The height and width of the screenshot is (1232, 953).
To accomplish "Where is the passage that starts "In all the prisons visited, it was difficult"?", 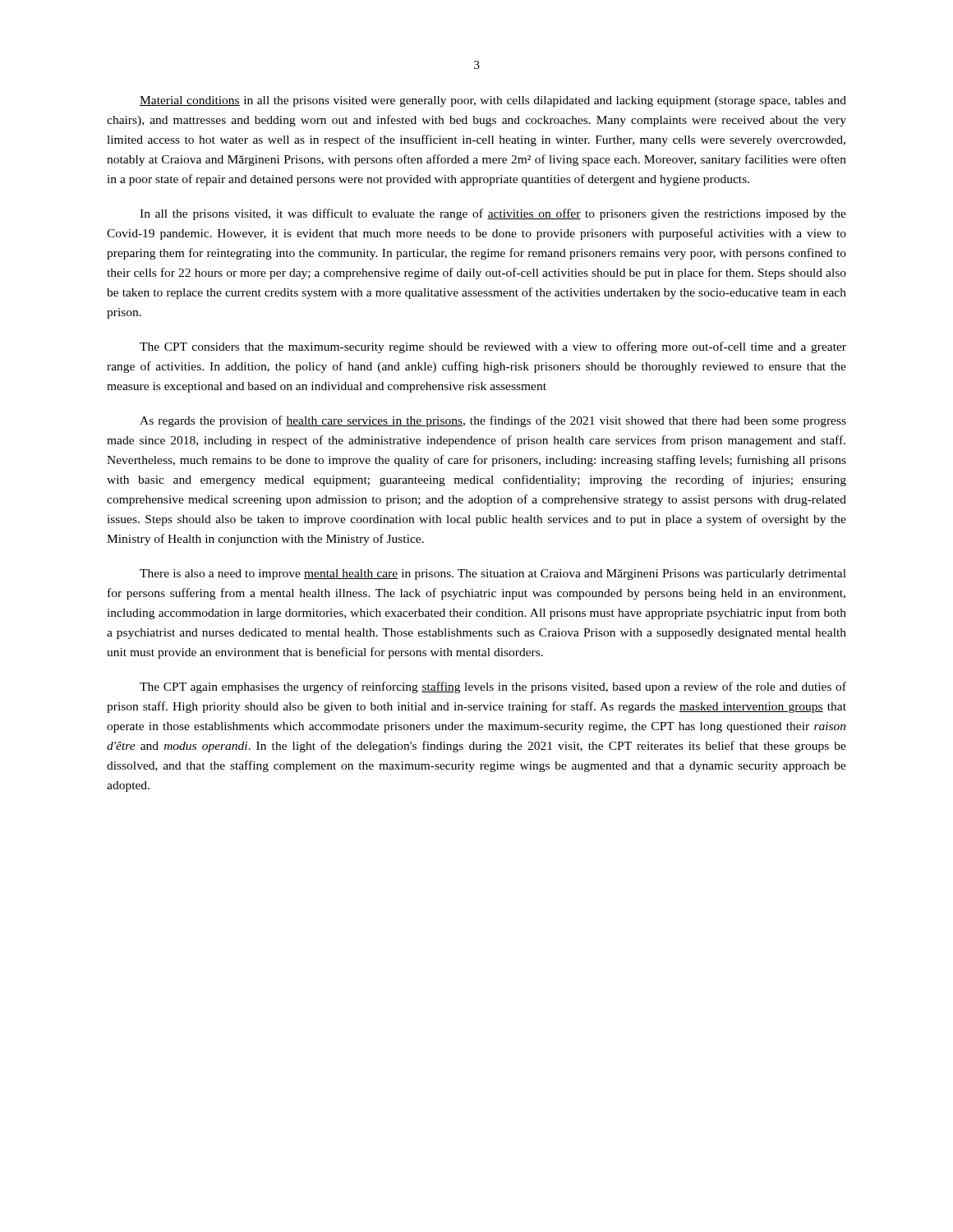I will (x=476, y=263).
